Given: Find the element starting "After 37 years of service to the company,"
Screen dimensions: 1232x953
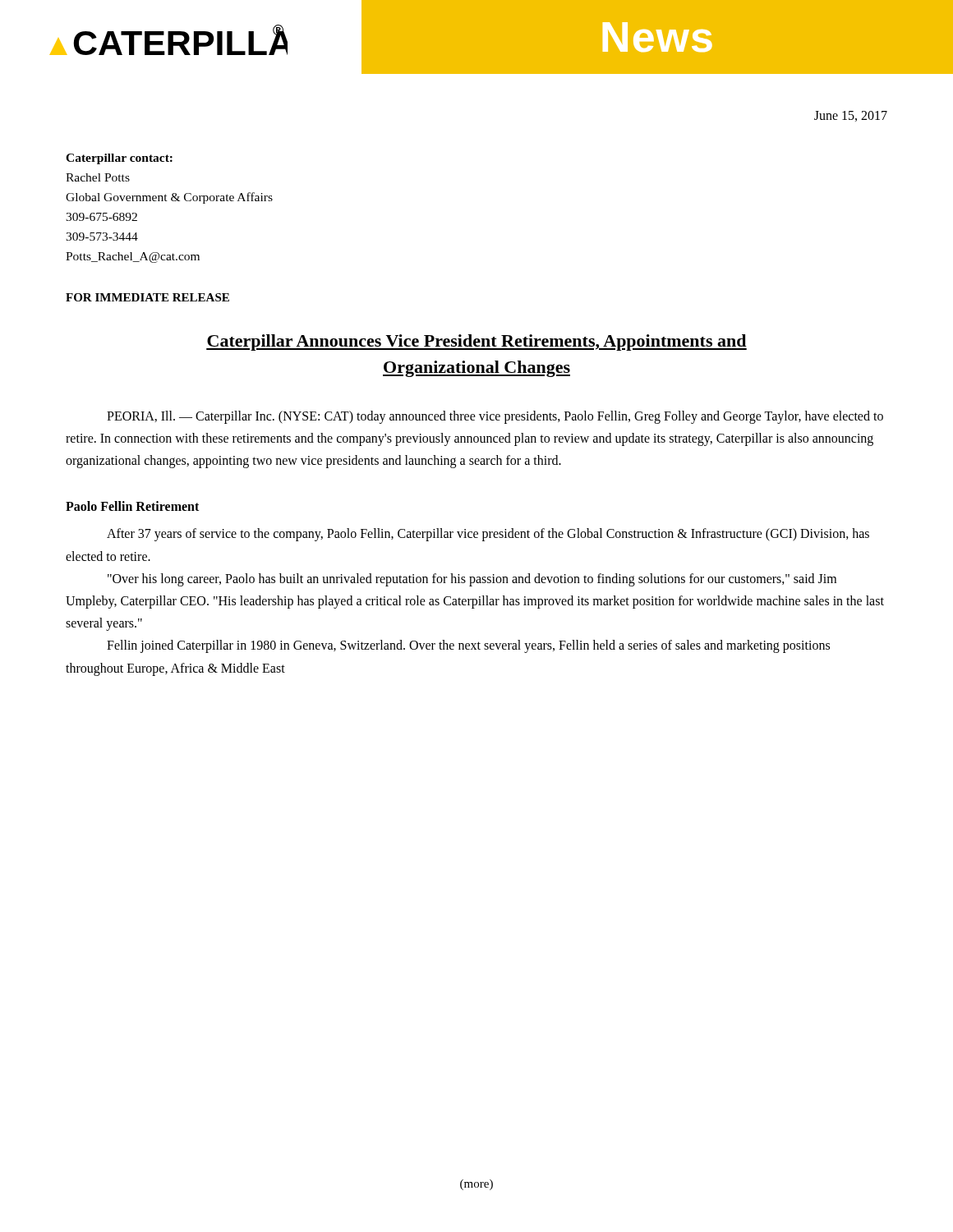Looking at the screenshot, I should (468, 545).
